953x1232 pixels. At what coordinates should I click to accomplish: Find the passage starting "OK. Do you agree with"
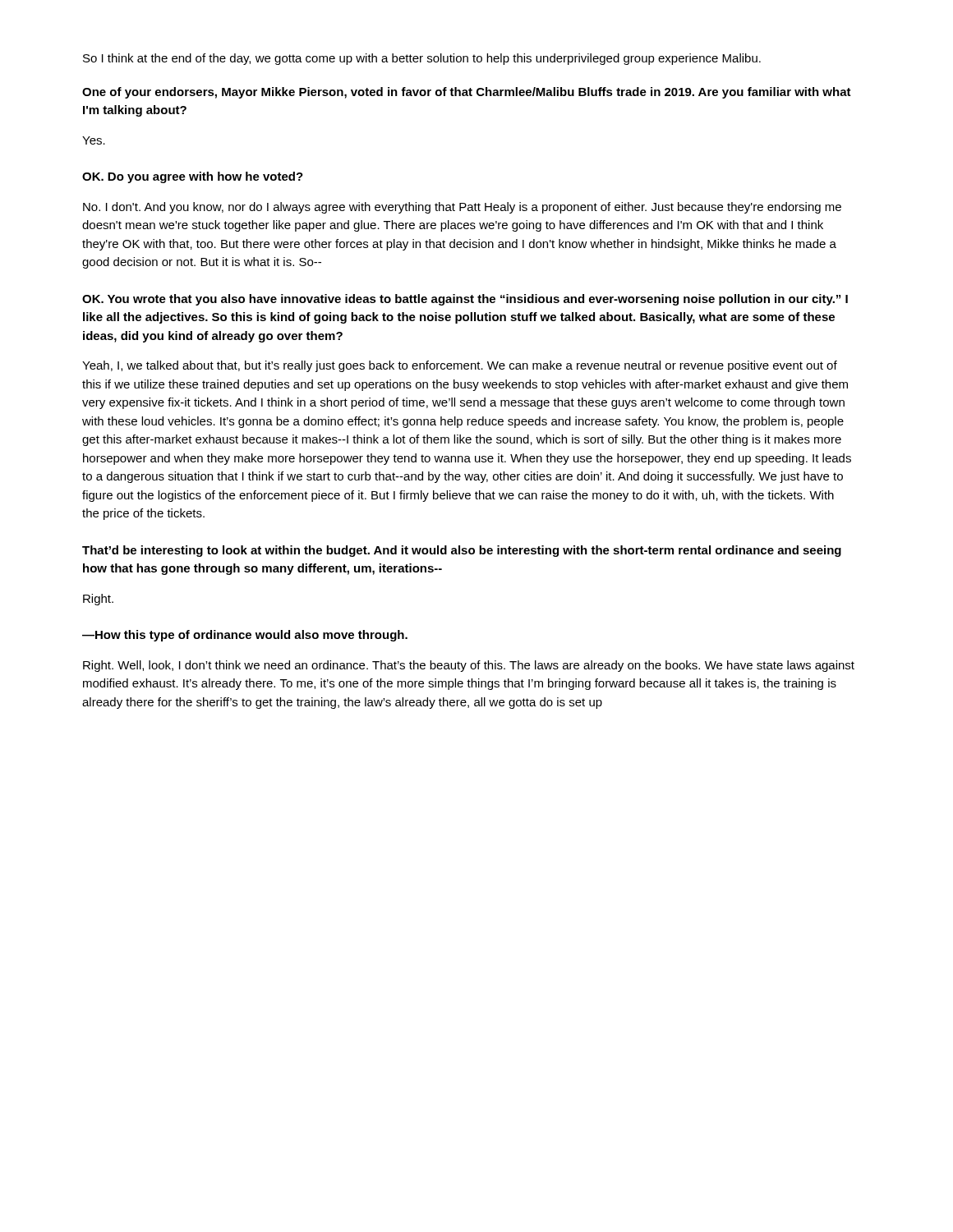click(x=193, y=176)
